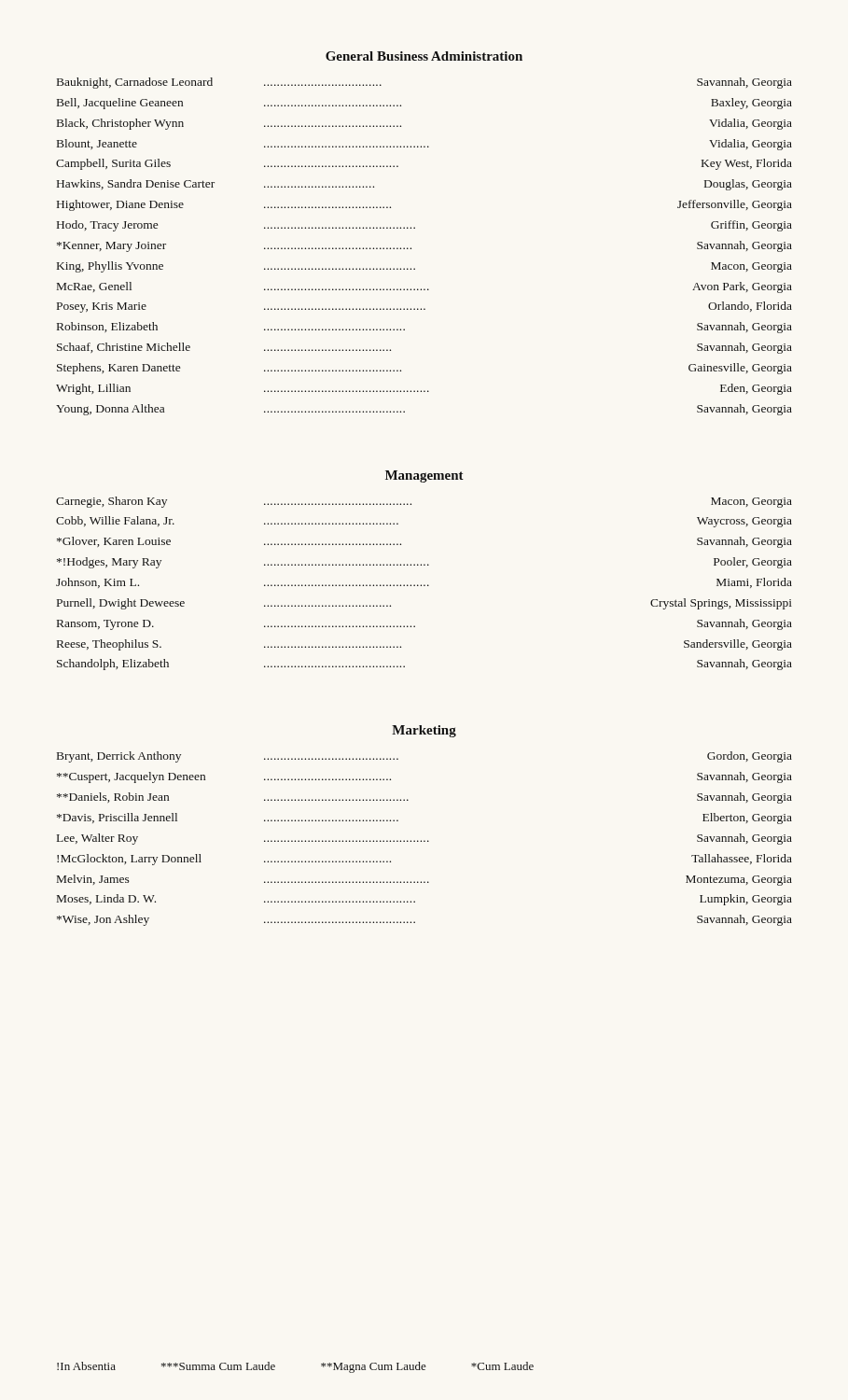Locate the list item that reads "*Davis, Priscilla Jennell"

click(119, 818)
